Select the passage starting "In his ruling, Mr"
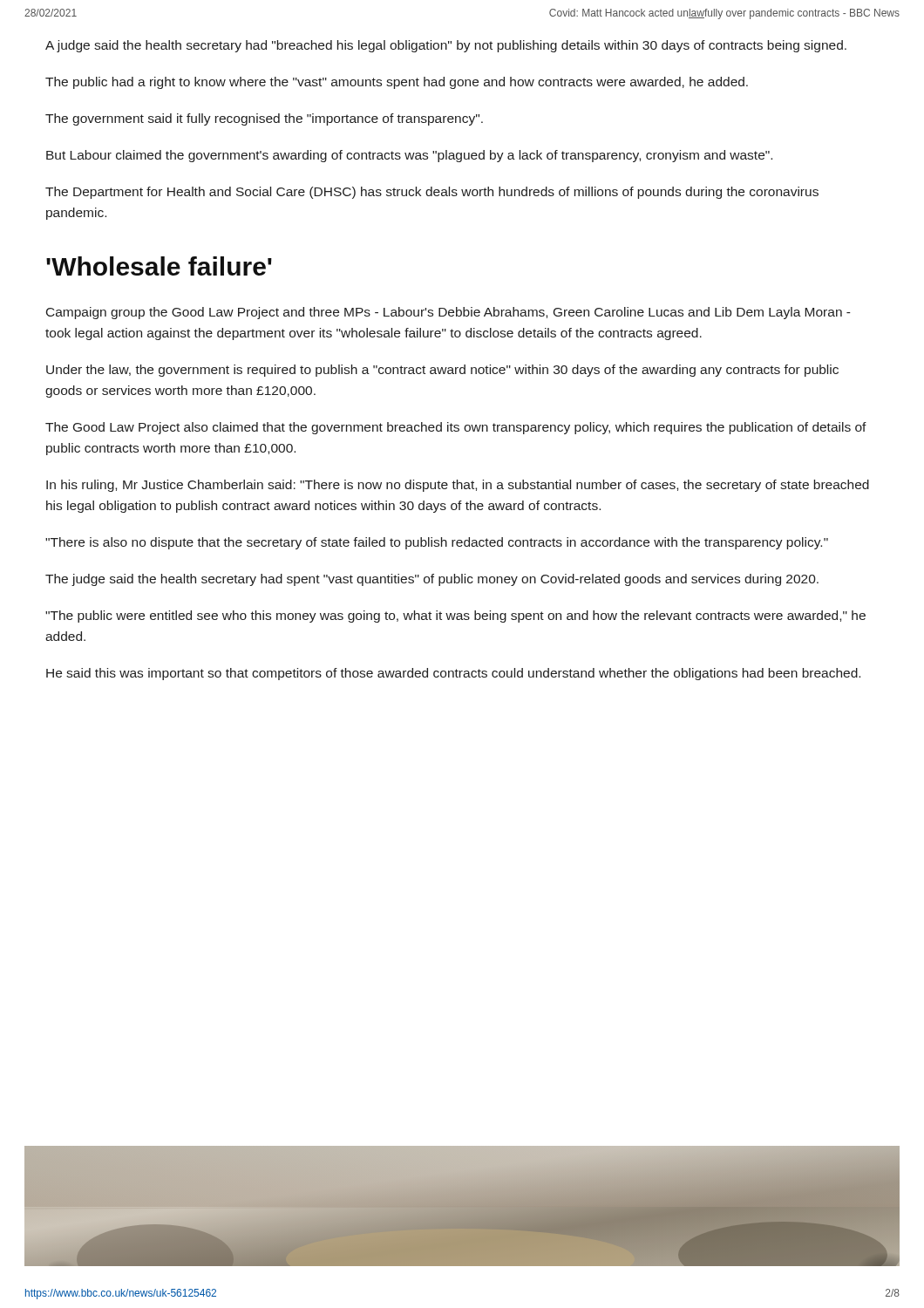924x1308 pixels. click(457, 495)
